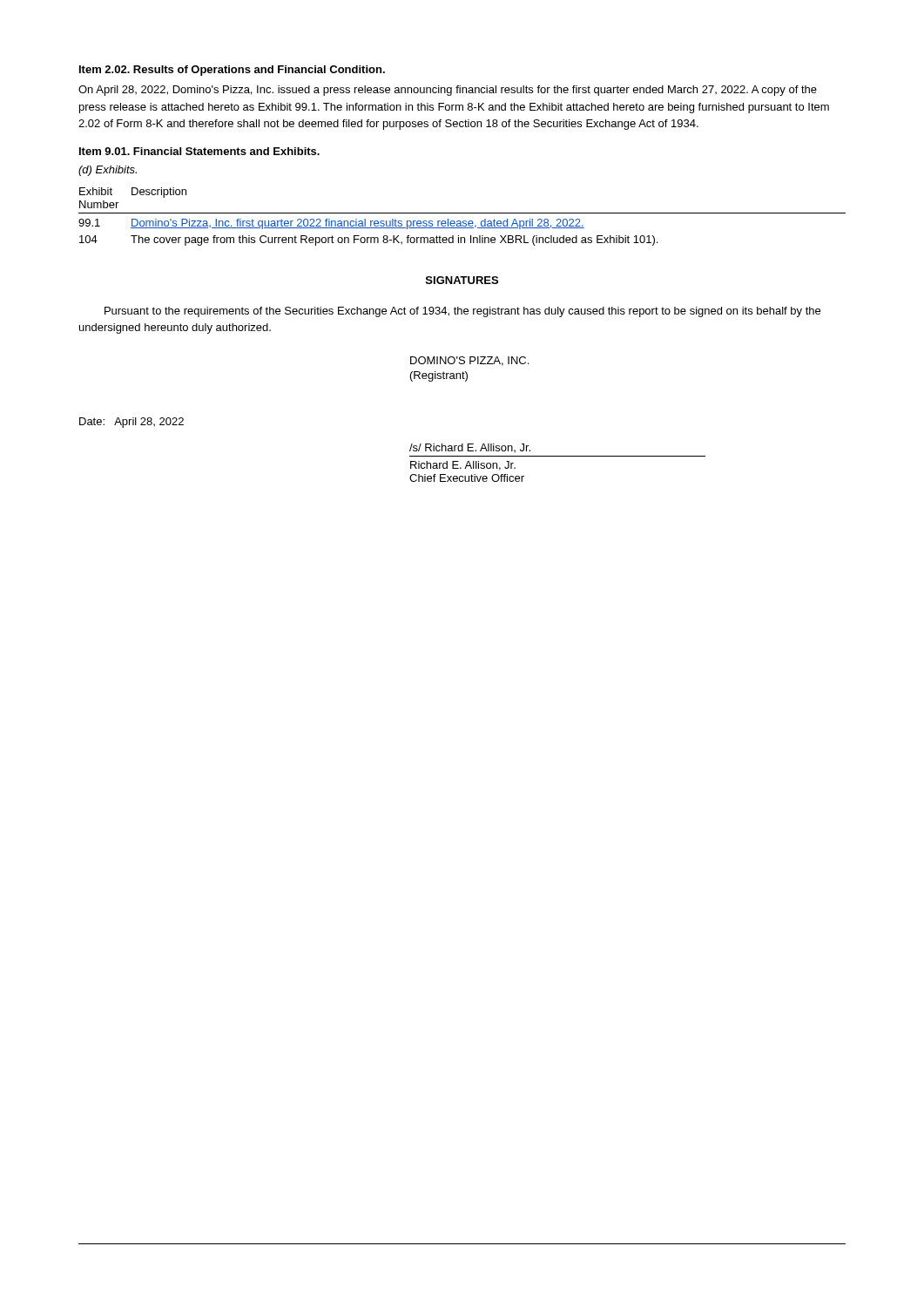Select the text that reads "DOMINO'S PIZZA, INC. (Registrant)"
This screenshot has height=1307, width=924.
click(x=469, y=361)
